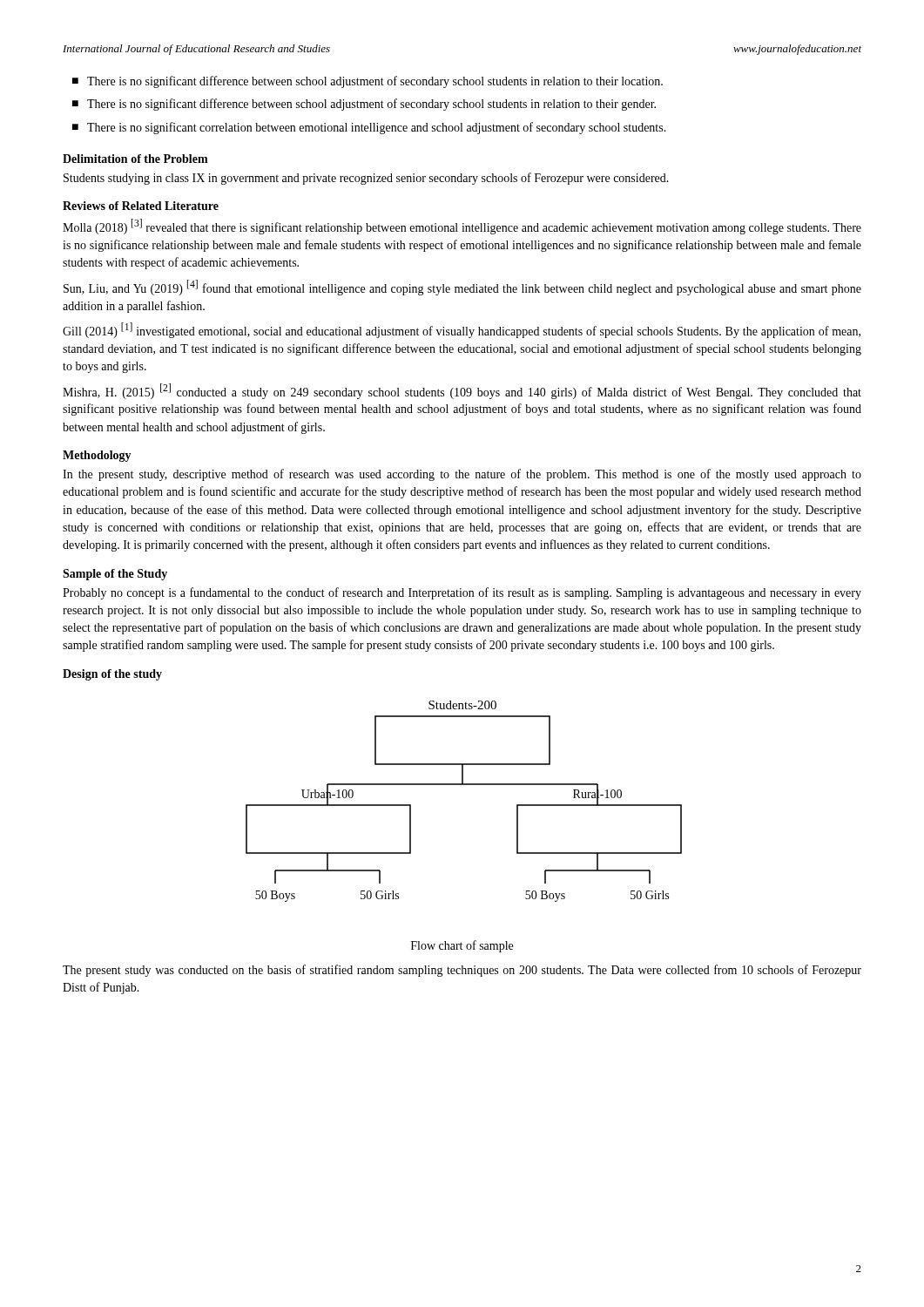Locate the element starting "Gill (2014) [1] investigated emotional, social"

point(462,347)
